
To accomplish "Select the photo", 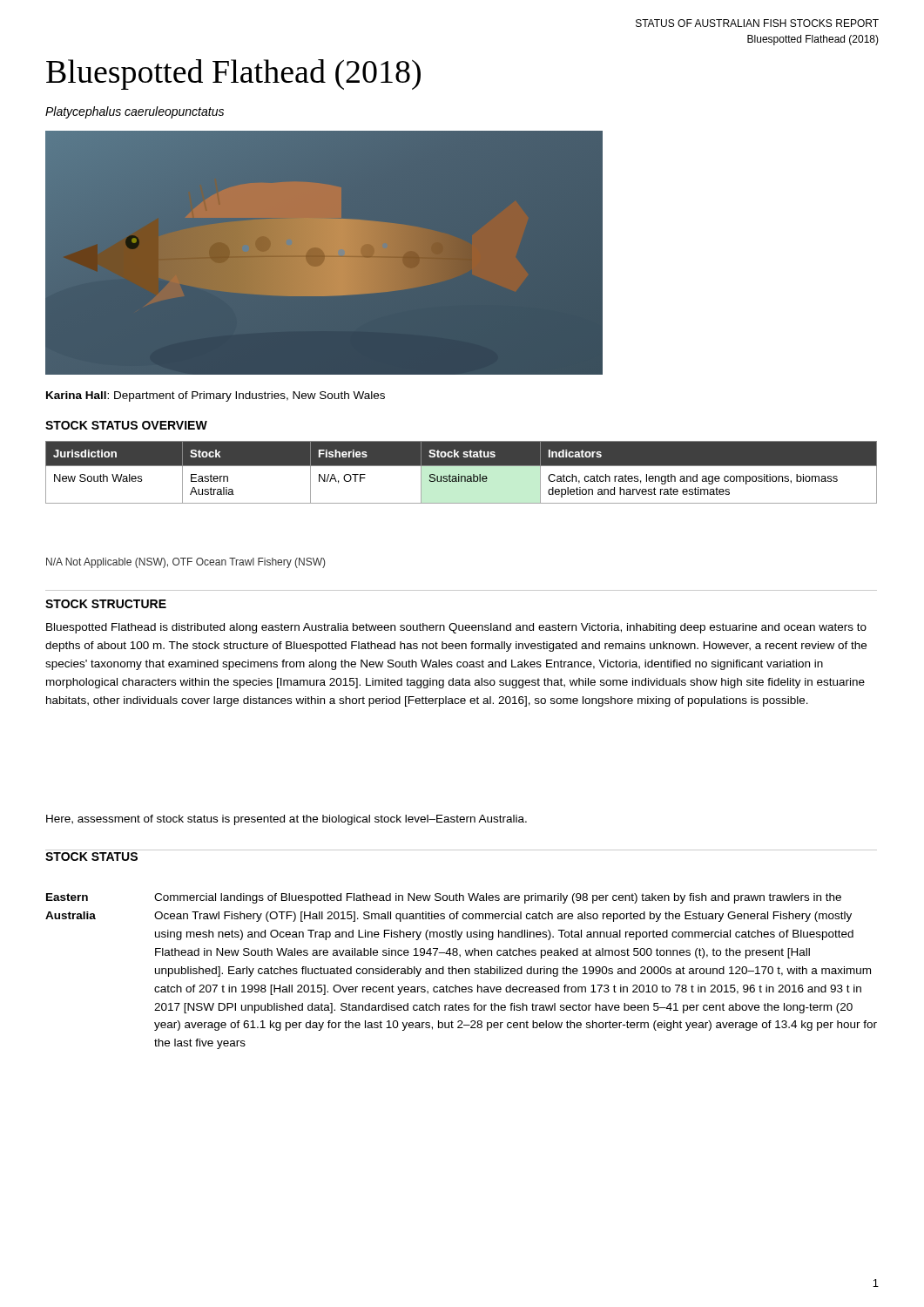I will click(x=324, y=253).
